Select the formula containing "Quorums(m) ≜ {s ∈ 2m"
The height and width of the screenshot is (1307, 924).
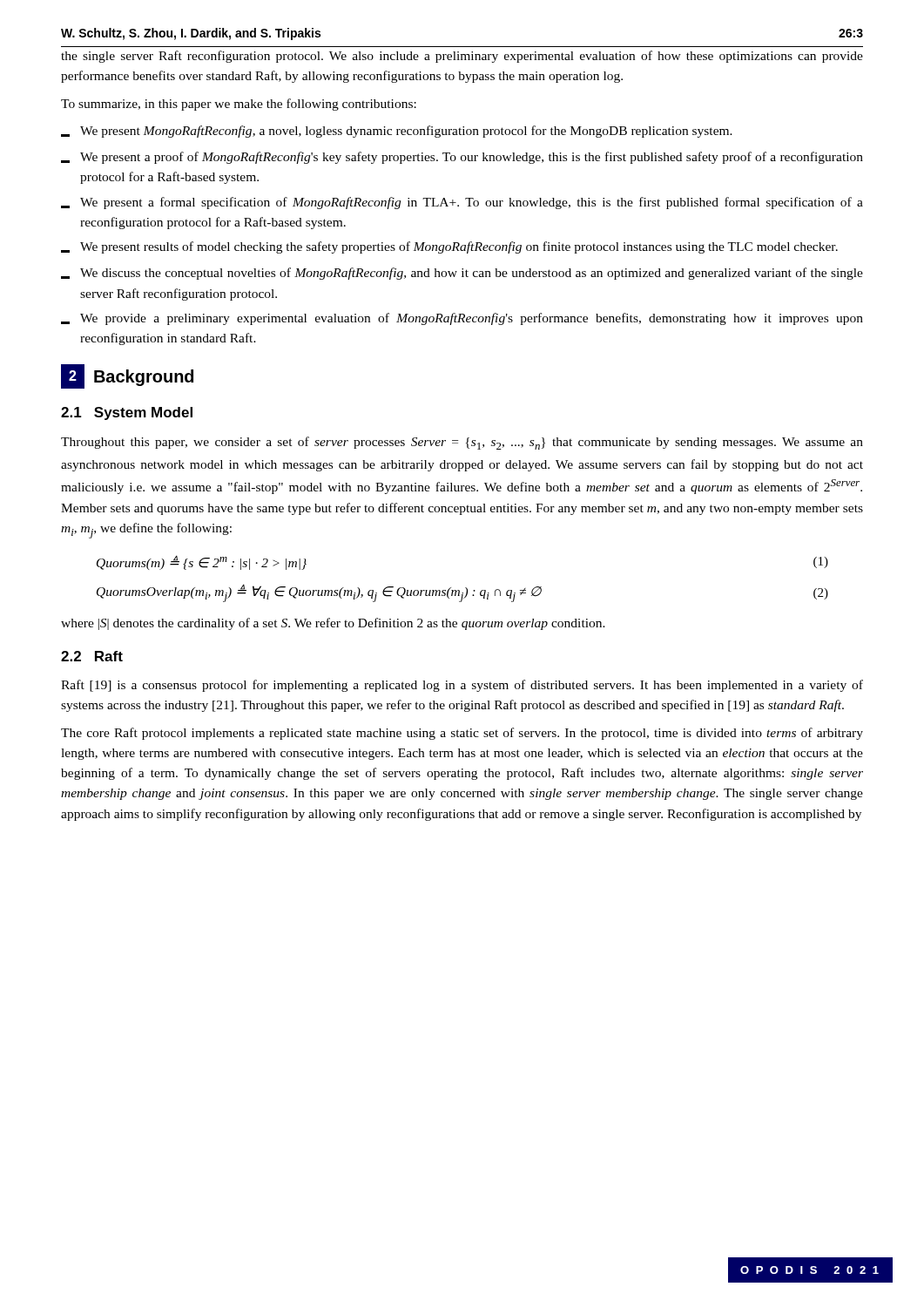[204, 562]
